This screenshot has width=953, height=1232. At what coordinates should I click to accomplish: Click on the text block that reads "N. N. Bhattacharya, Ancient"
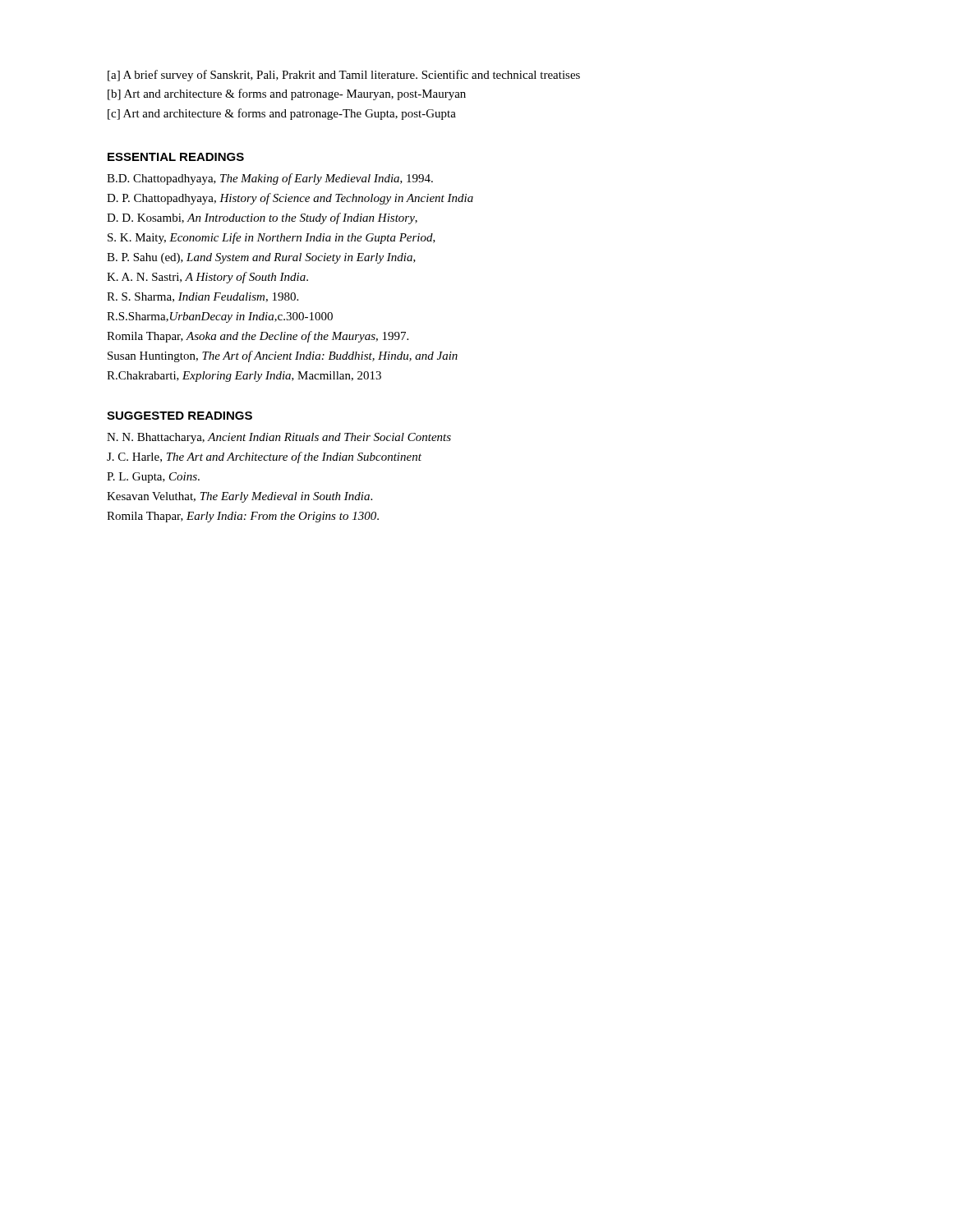[x=279, y=438]
